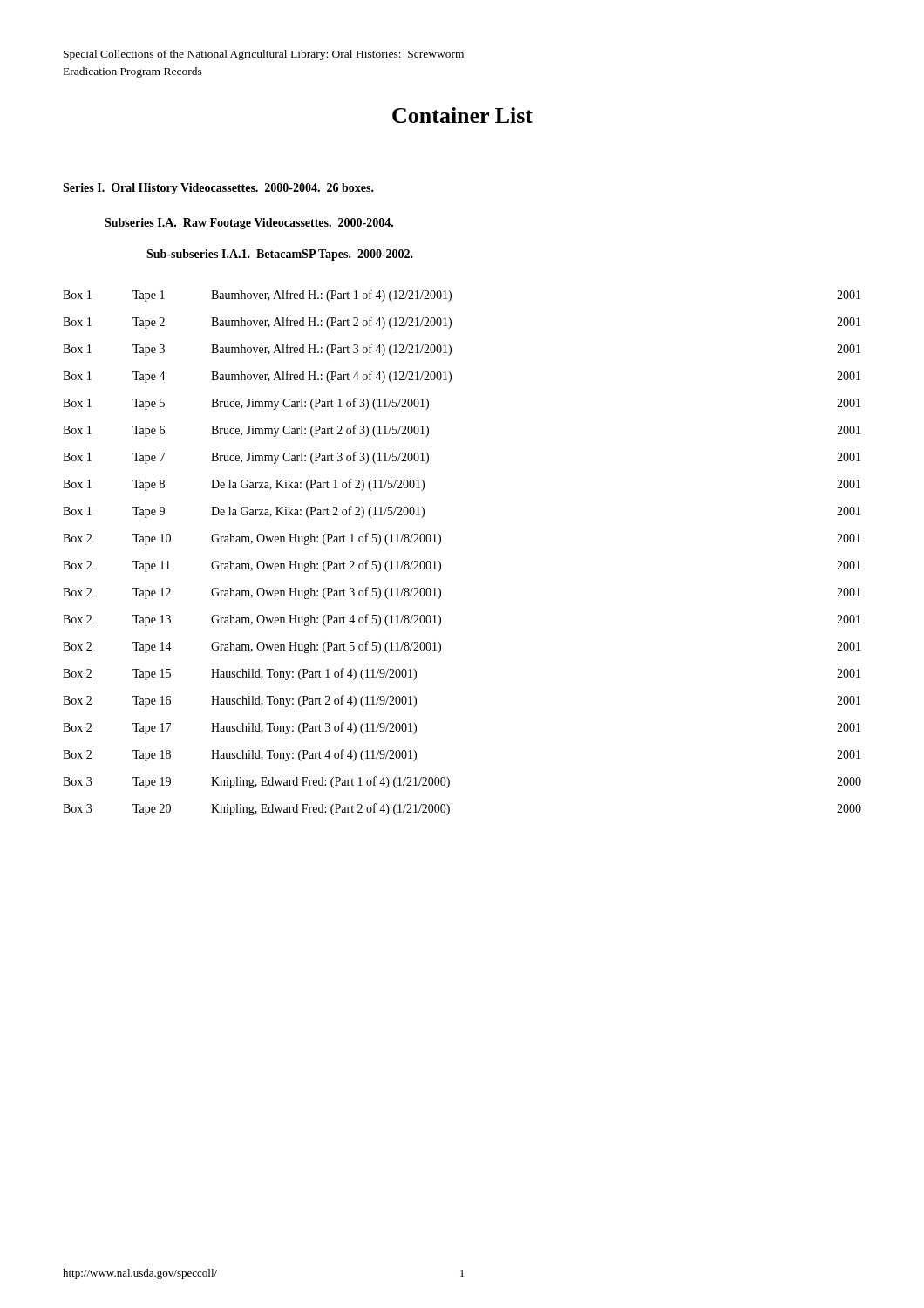Select the list item that reads "Box 2 Tape 18 Hauschild,"
Screen dimensions: 1308x924
76,755
